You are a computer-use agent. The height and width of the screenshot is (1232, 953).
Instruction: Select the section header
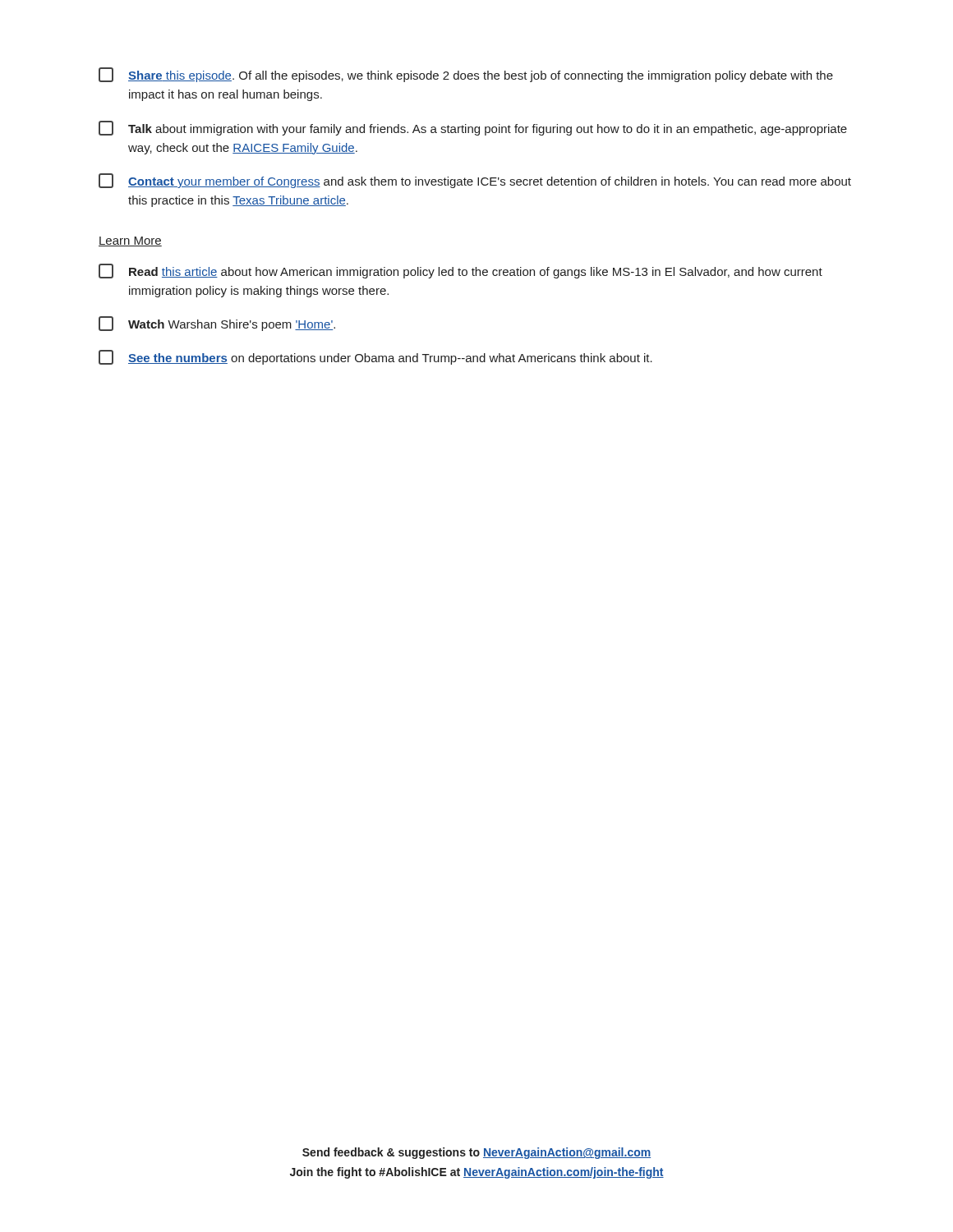pyautogui.click(x=130, y=240)
